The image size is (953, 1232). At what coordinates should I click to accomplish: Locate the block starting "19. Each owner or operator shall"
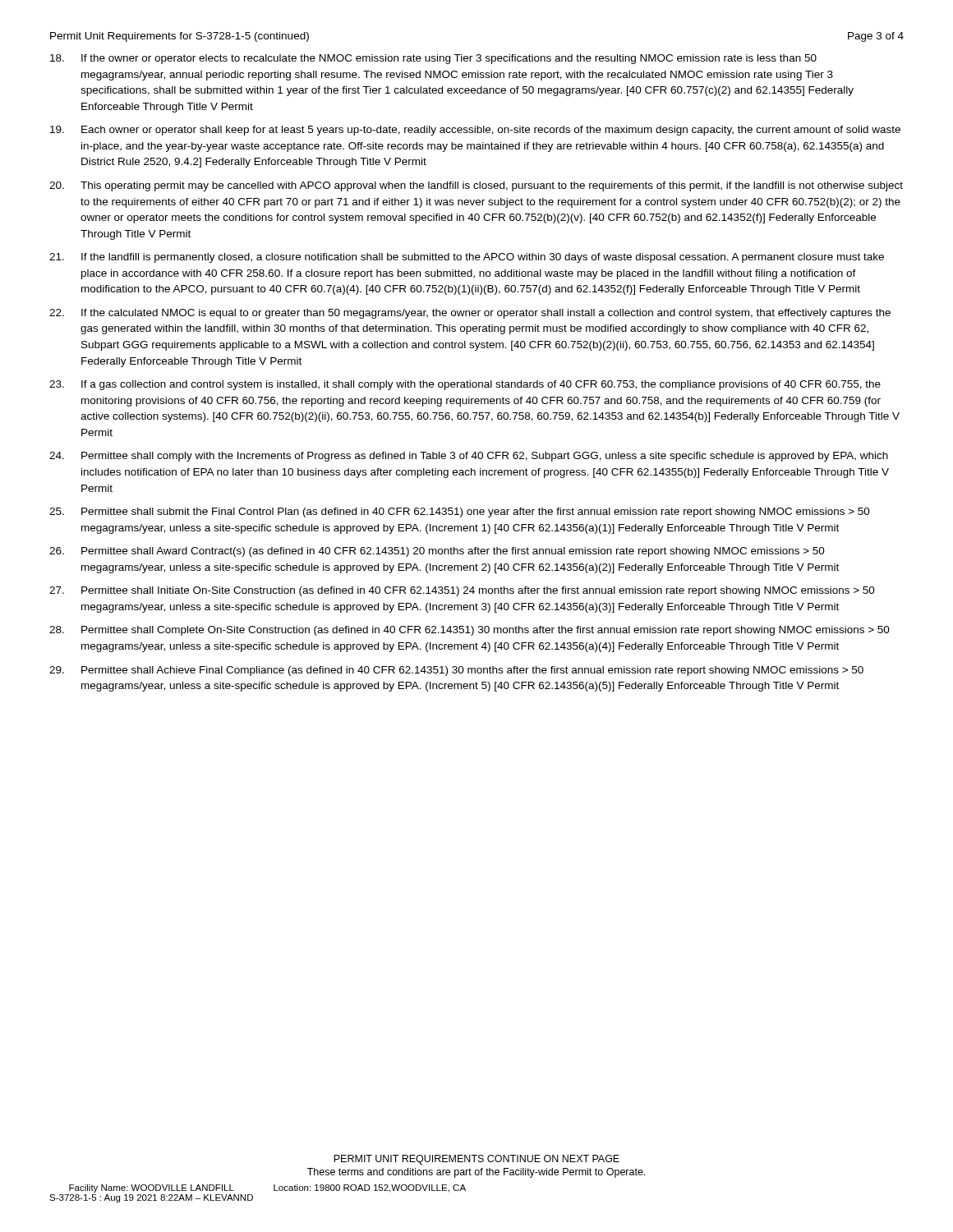[x=476, y=146]
